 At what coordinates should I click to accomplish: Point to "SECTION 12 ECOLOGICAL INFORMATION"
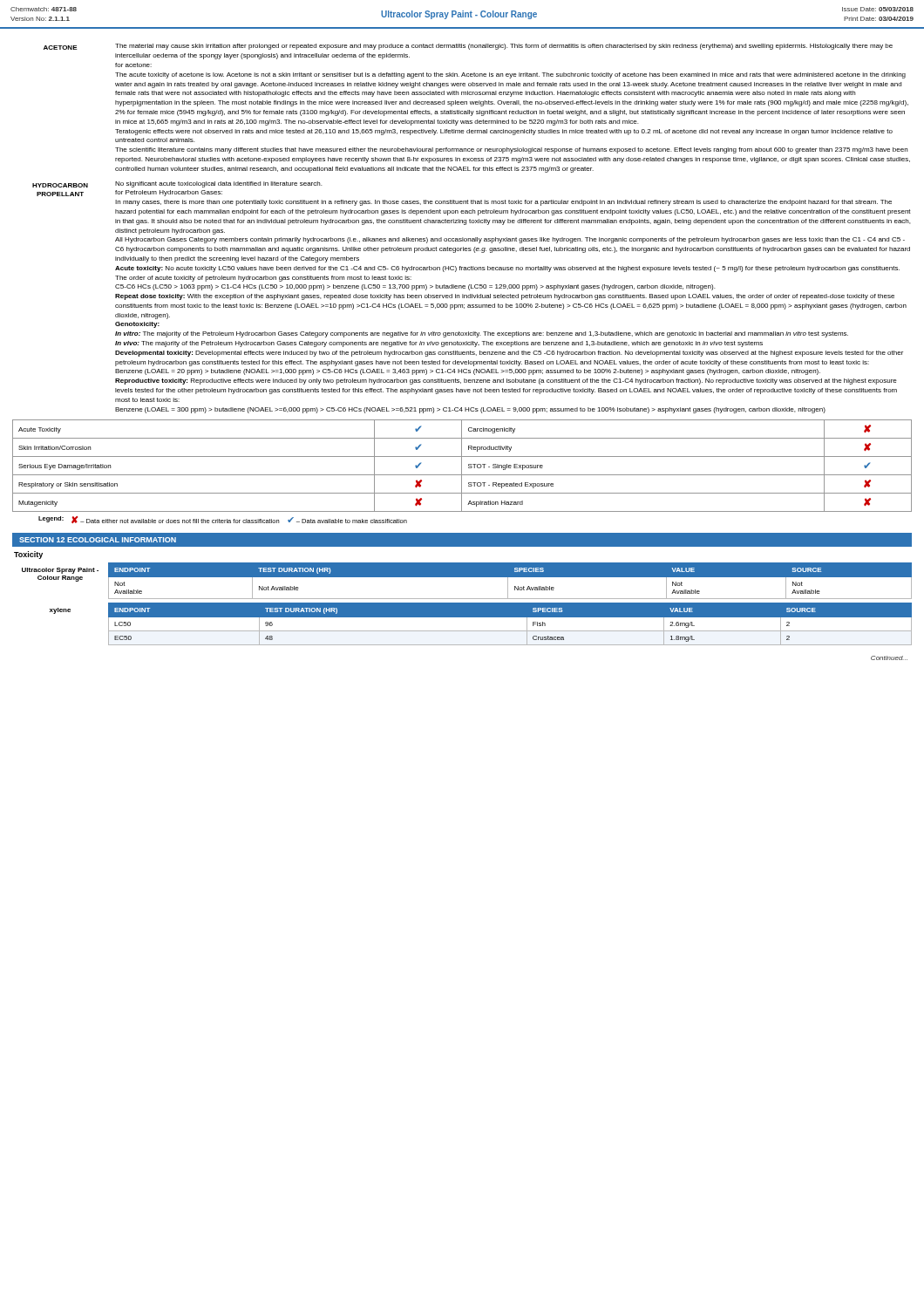pos(98,540)
